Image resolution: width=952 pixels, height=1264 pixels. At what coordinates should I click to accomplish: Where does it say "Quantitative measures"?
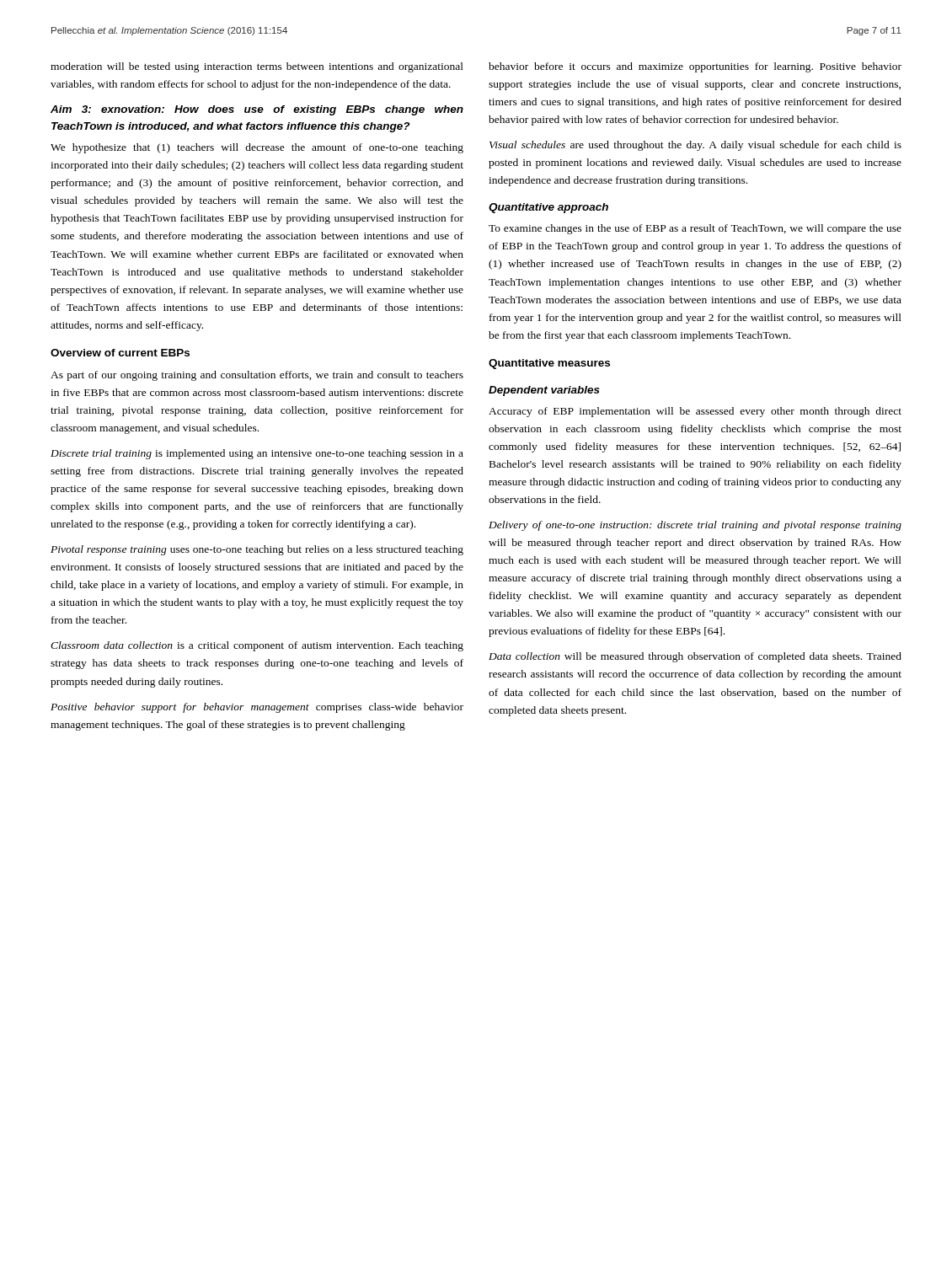[550, 363]
